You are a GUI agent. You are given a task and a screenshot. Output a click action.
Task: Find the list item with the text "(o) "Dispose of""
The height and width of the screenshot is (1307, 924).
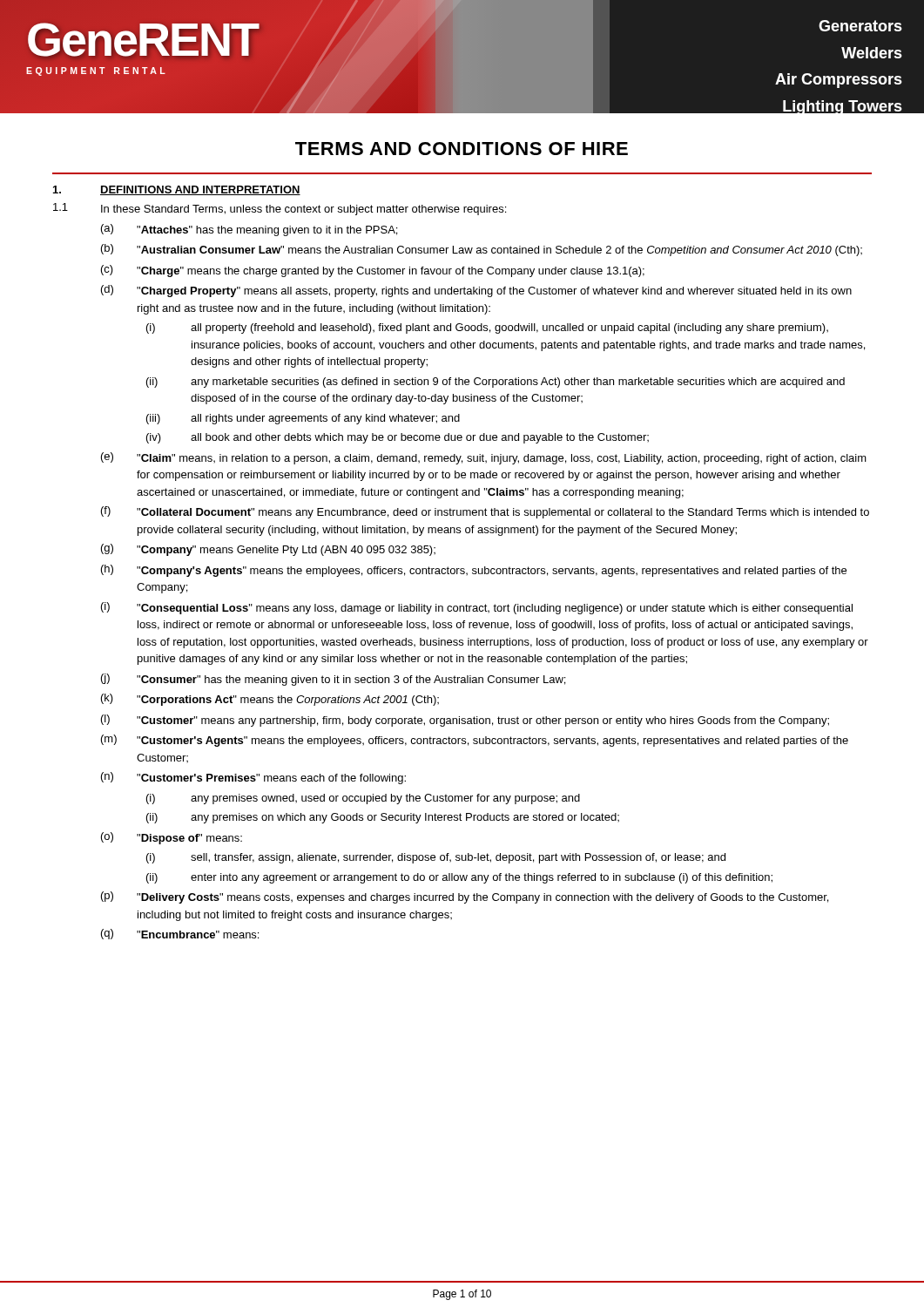point(486,857)
